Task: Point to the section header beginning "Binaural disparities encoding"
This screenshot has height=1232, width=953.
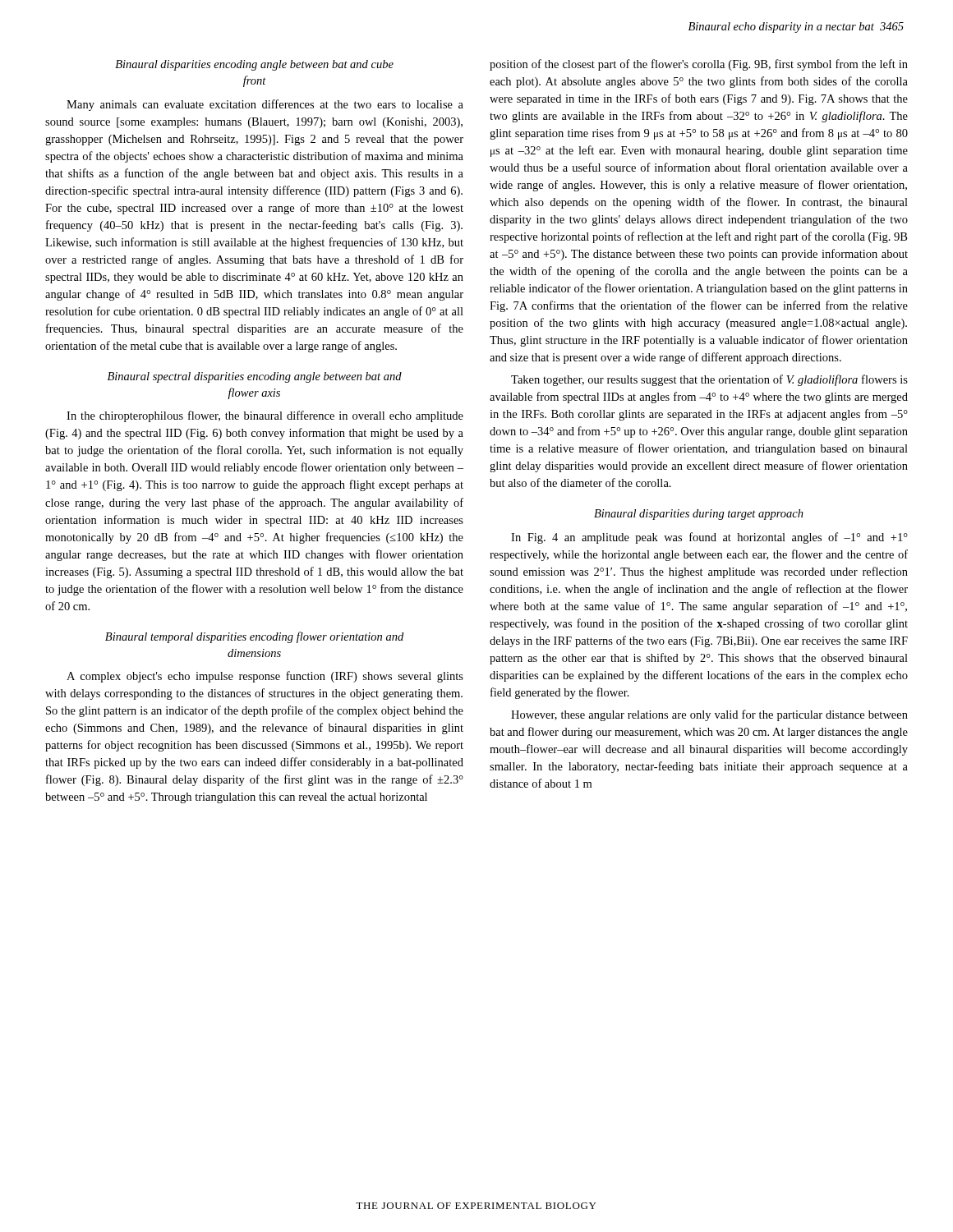Action: click(254, 72)
